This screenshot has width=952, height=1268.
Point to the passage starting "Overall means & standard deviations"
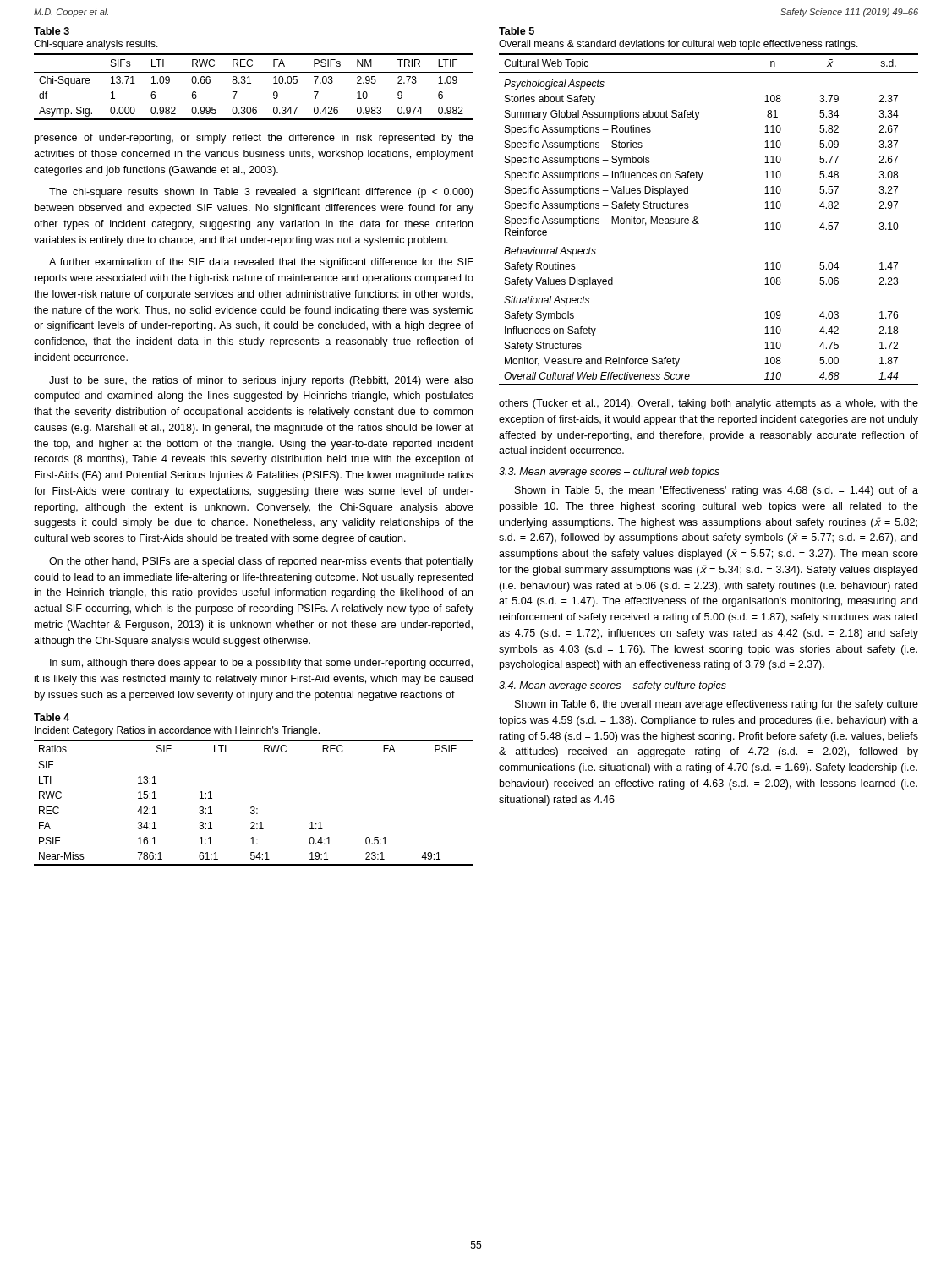pyautogui.click(x=679, y=44)
